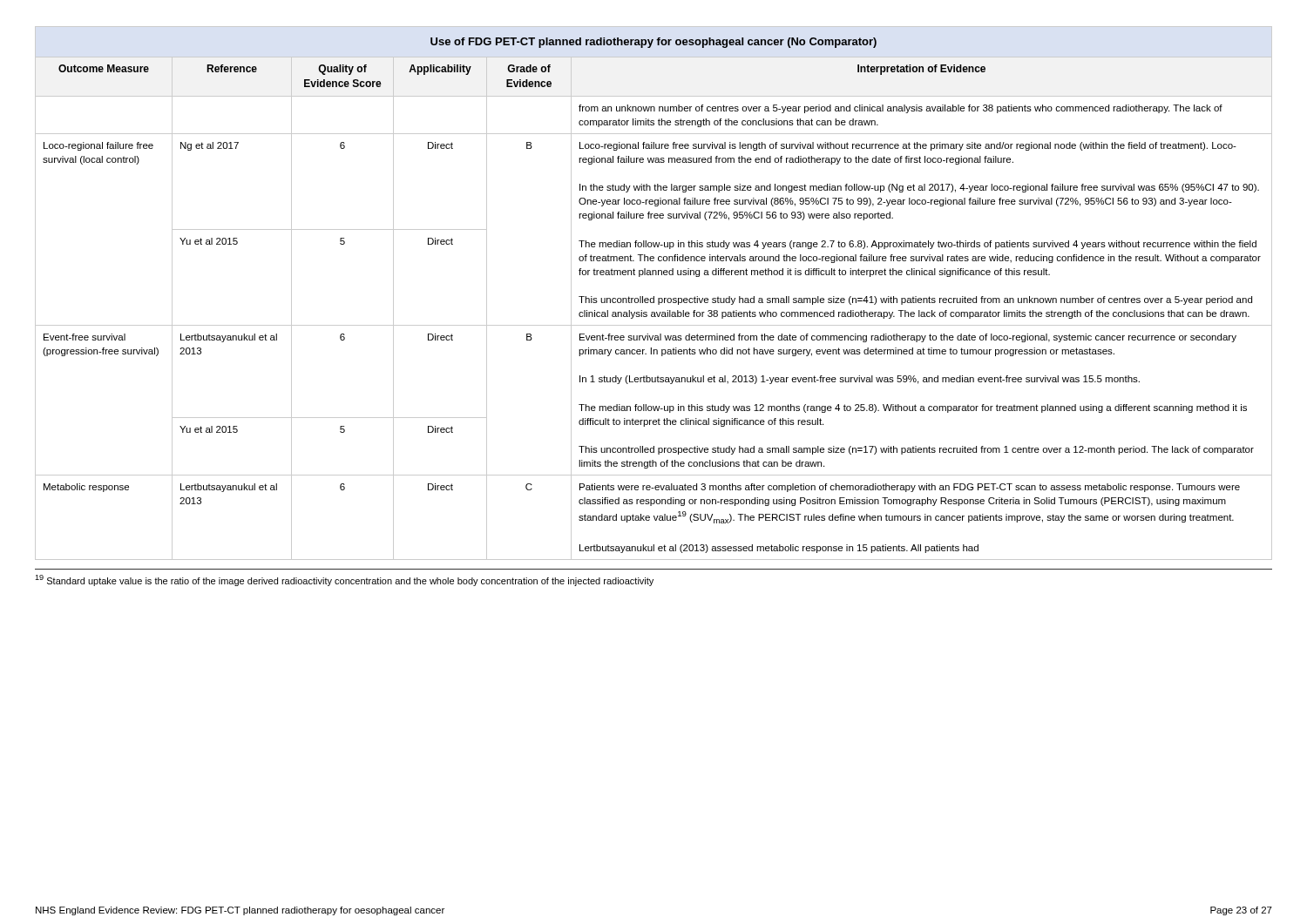
Task: Click on the table containing "Use of FDG PET-CT planned"
Action: point(654,293)
